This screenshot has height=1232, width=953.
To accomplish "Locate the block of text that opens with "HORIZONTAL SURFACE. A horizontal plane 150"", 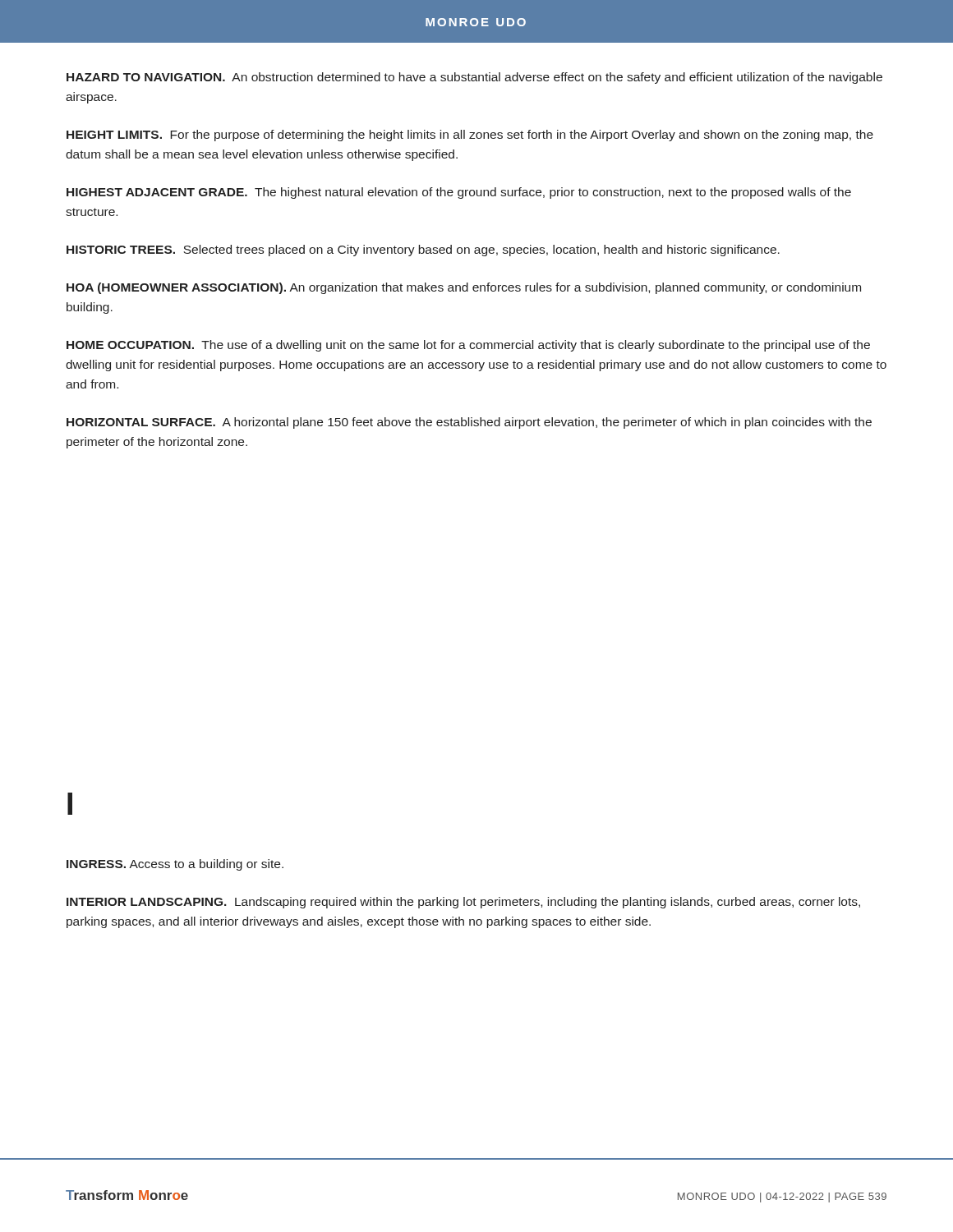I will [469, 432].
